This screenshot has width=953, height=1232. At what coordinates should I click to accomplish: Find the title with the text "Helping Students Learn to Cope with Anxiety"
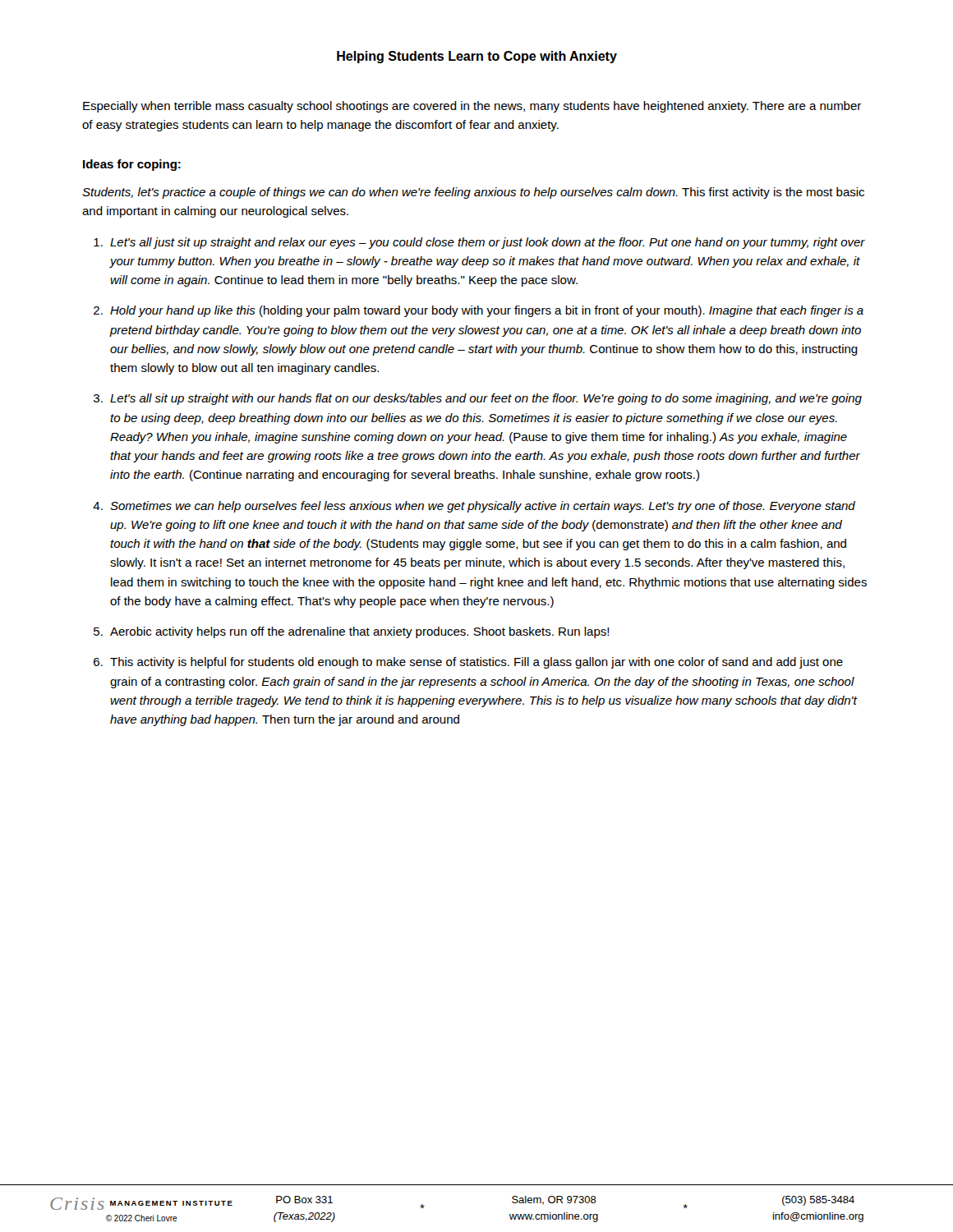(x=476, y=56)
